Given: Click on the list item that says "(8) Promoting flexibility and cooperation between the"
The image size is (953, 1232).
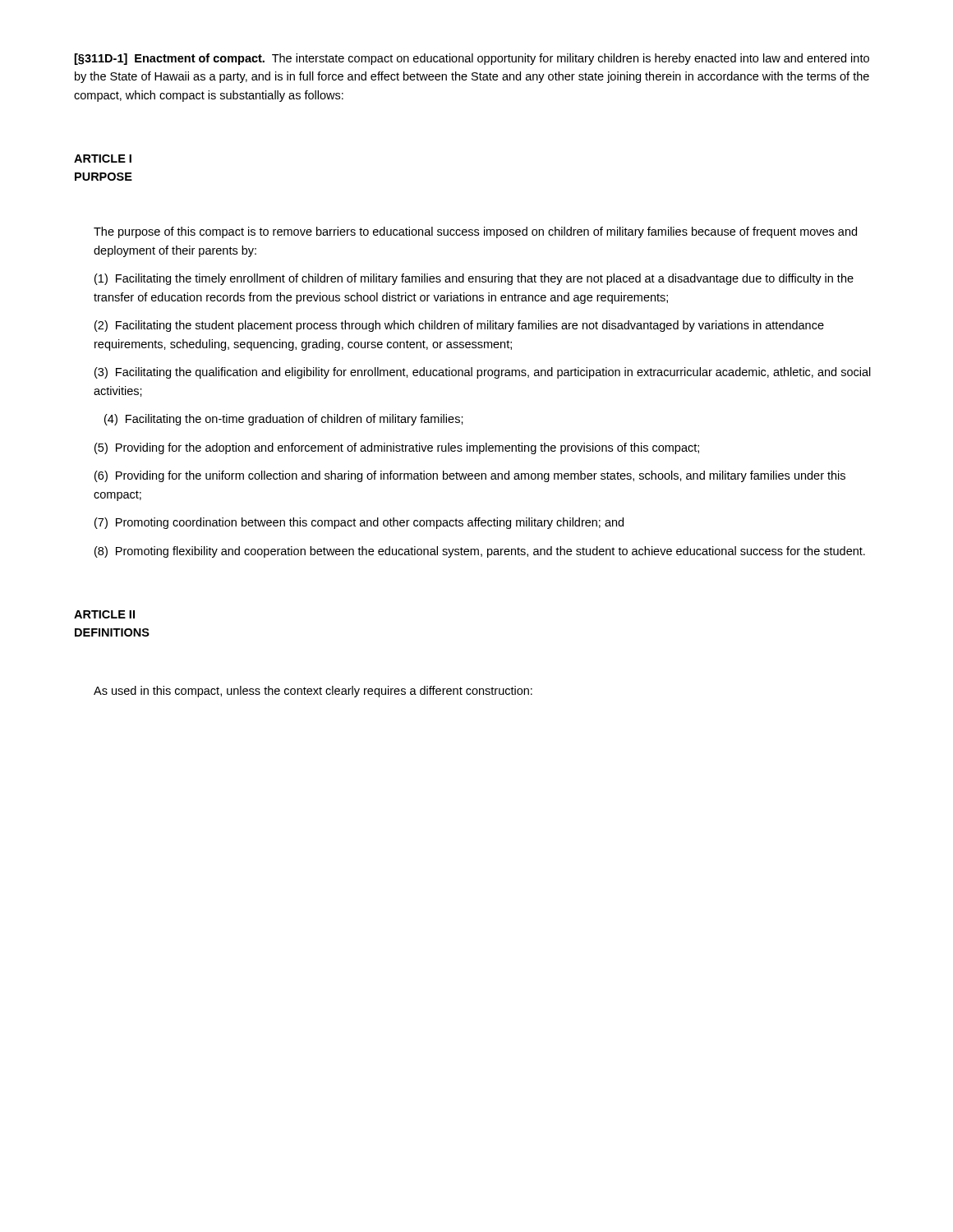Looking at the screenshot, I should [x=480, y=551].
